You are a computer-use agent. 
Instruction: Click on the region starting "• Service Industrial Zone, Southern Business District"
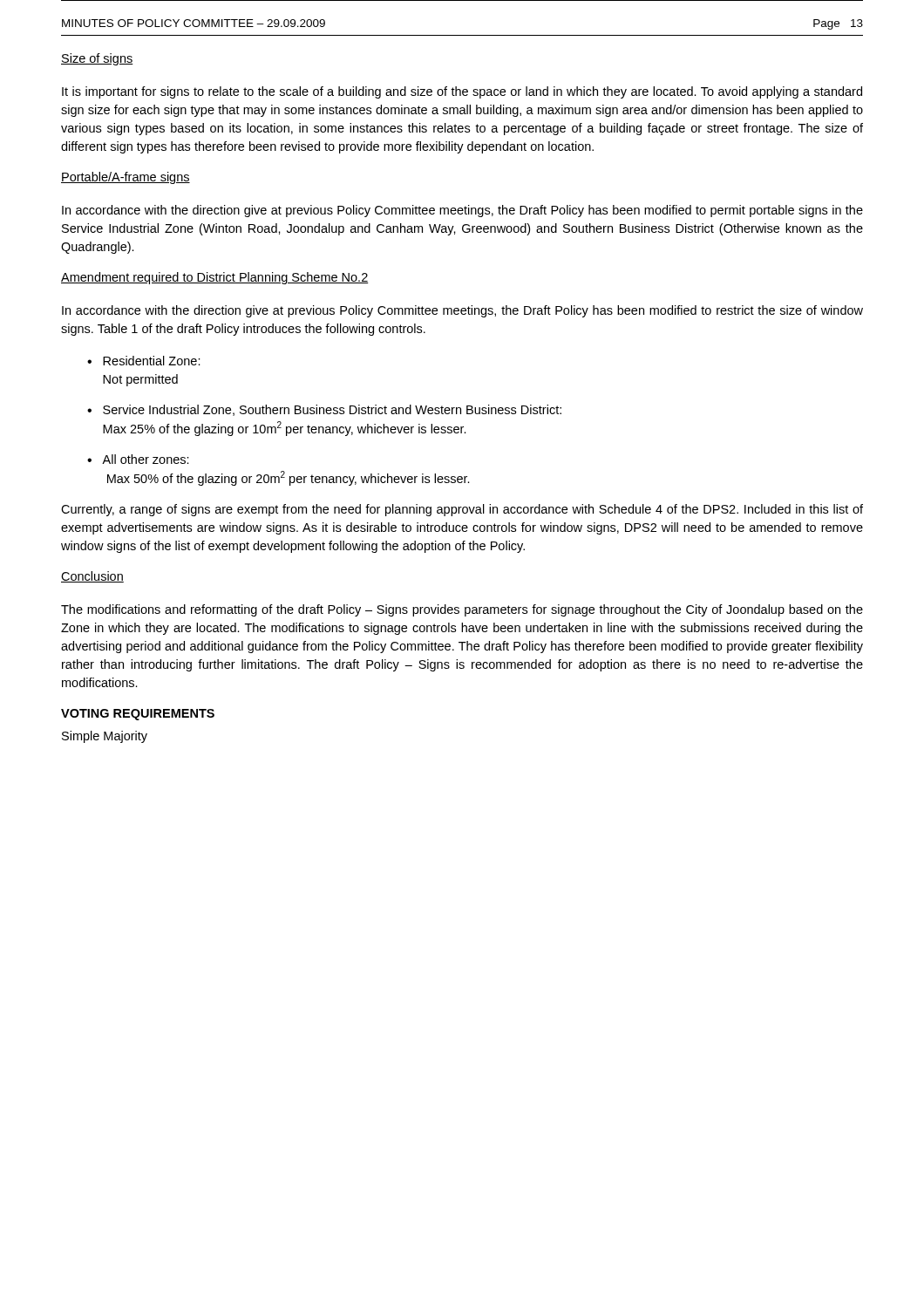[x=325, y=420]
